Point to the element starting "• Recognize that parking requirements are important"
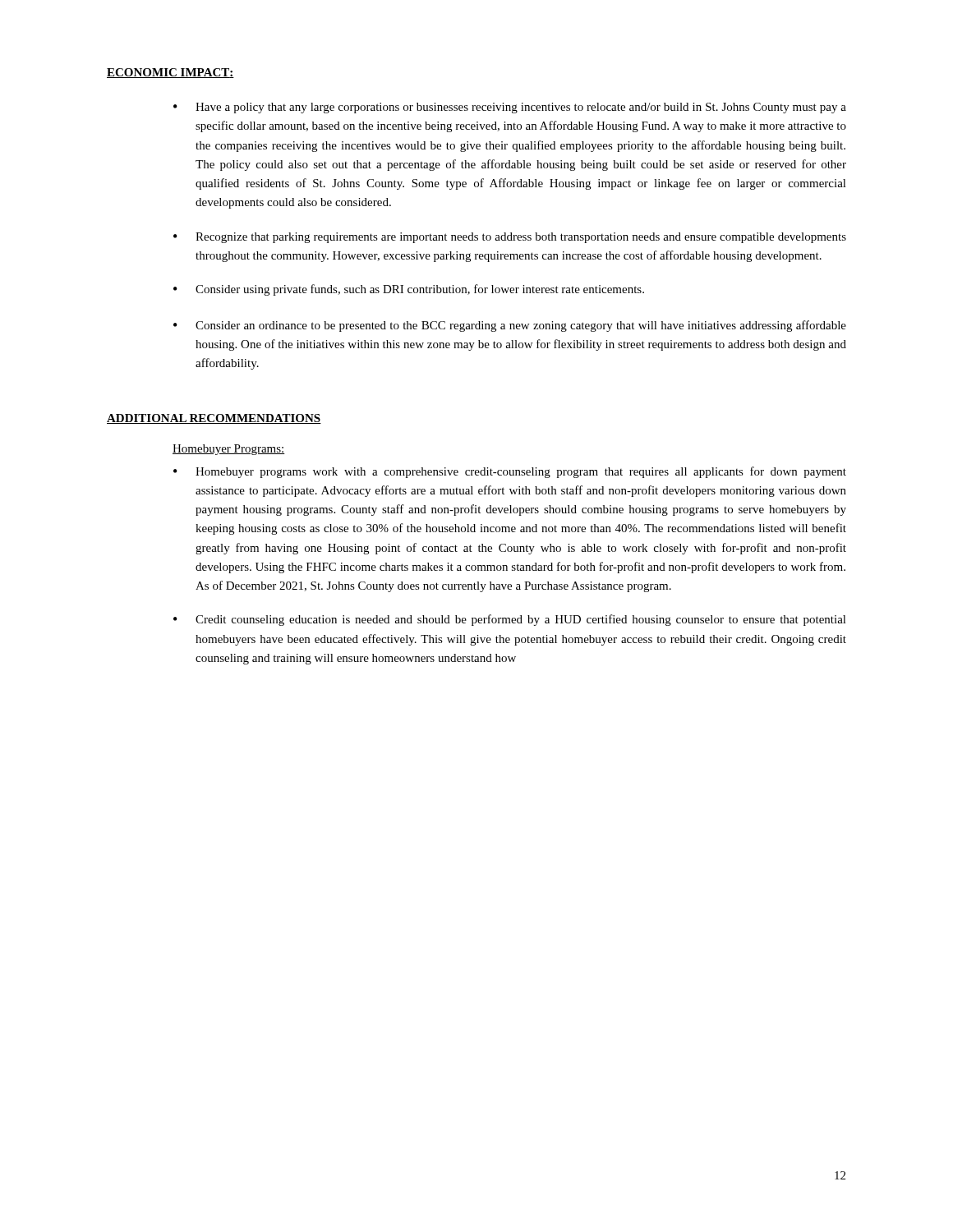Screen dimensions: 1232x953 [509, 246]
